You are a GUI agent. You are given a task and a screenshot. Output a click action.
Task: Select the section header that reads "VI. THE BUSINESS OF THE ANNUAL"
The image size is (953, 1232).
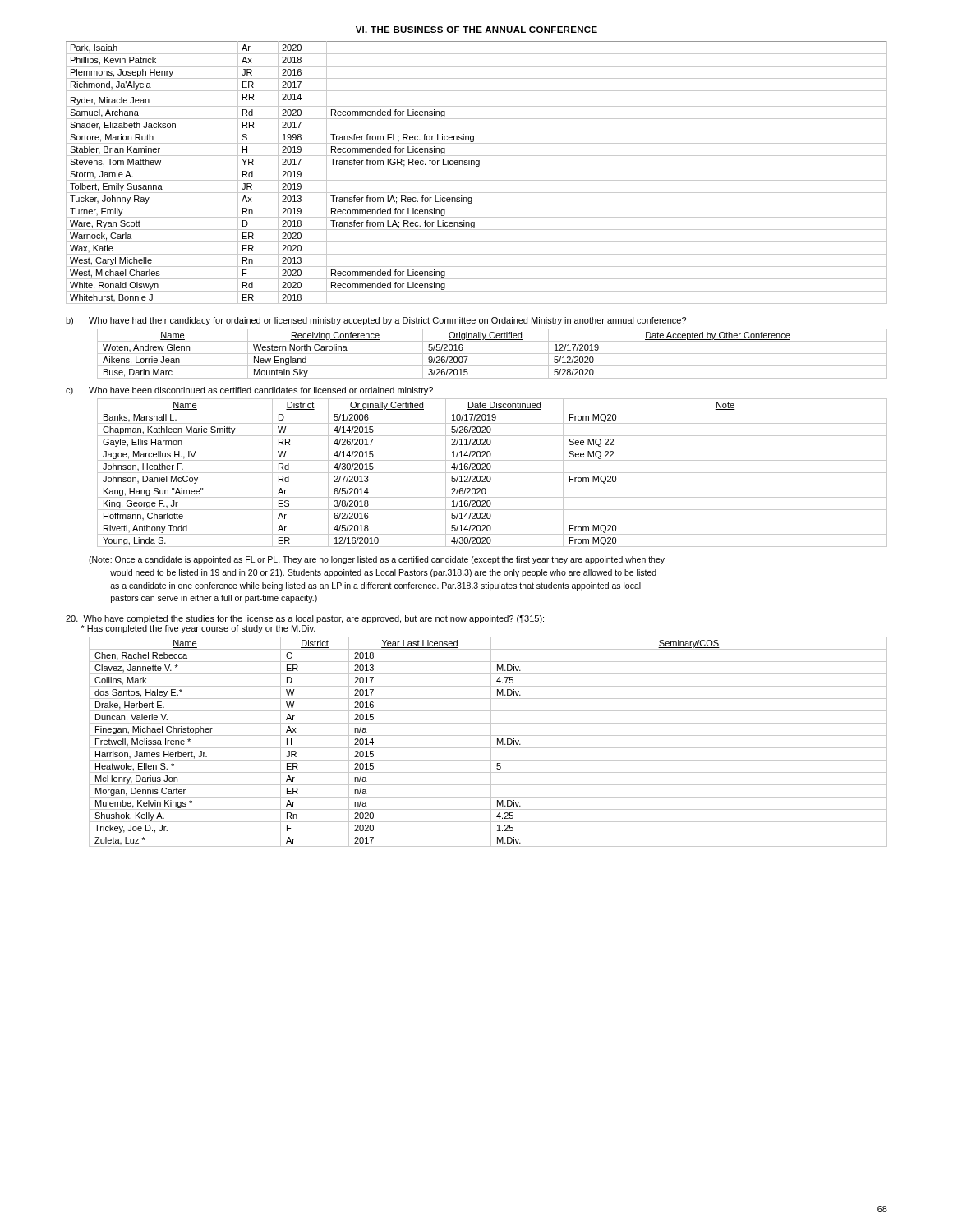(476, 30)
